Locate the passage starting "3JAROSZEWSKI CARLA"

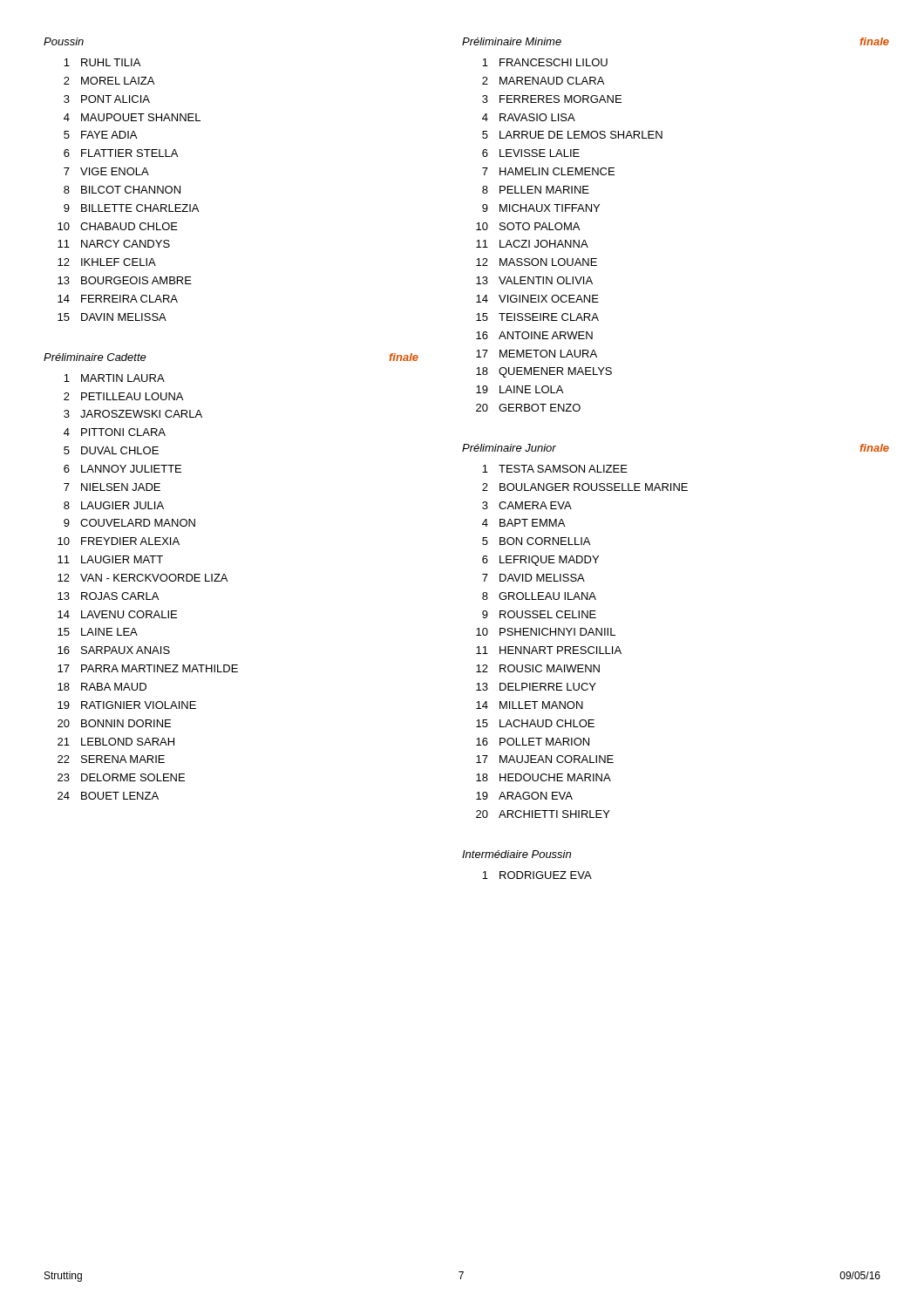pos(123,415)
